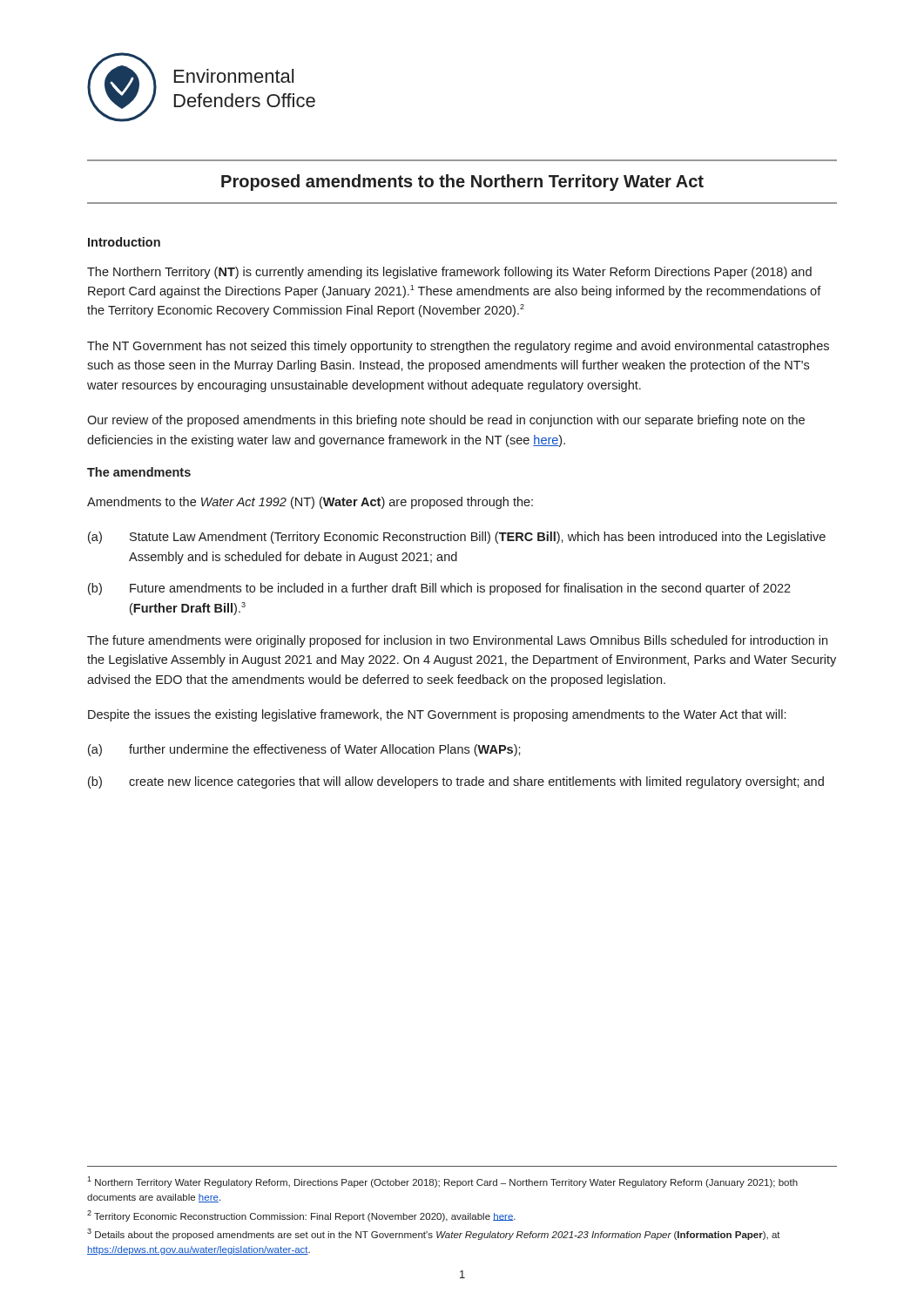
Task: Locate the title
Action: coord(462,182)
